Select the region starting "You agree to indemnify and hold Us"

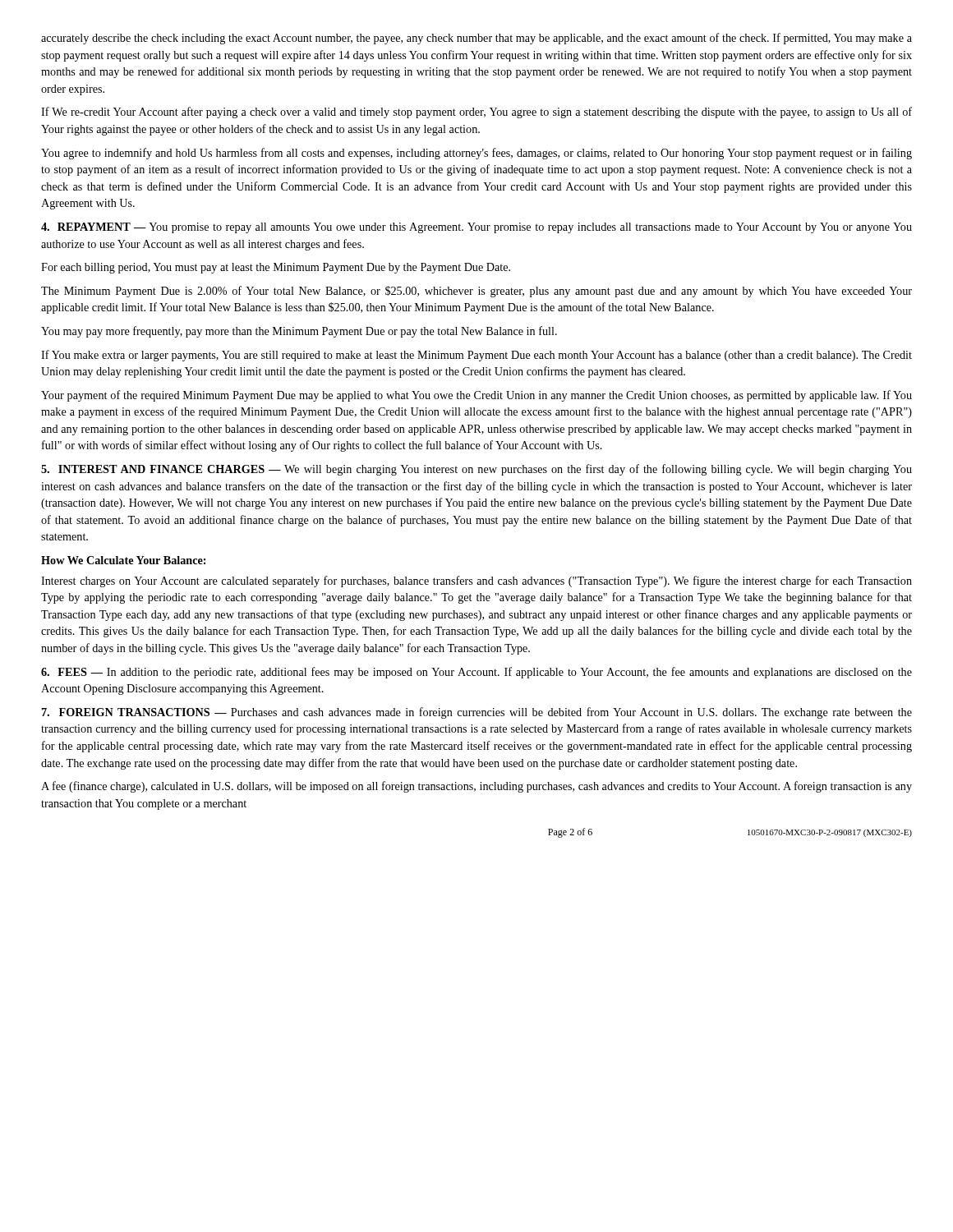pos(476,178)
